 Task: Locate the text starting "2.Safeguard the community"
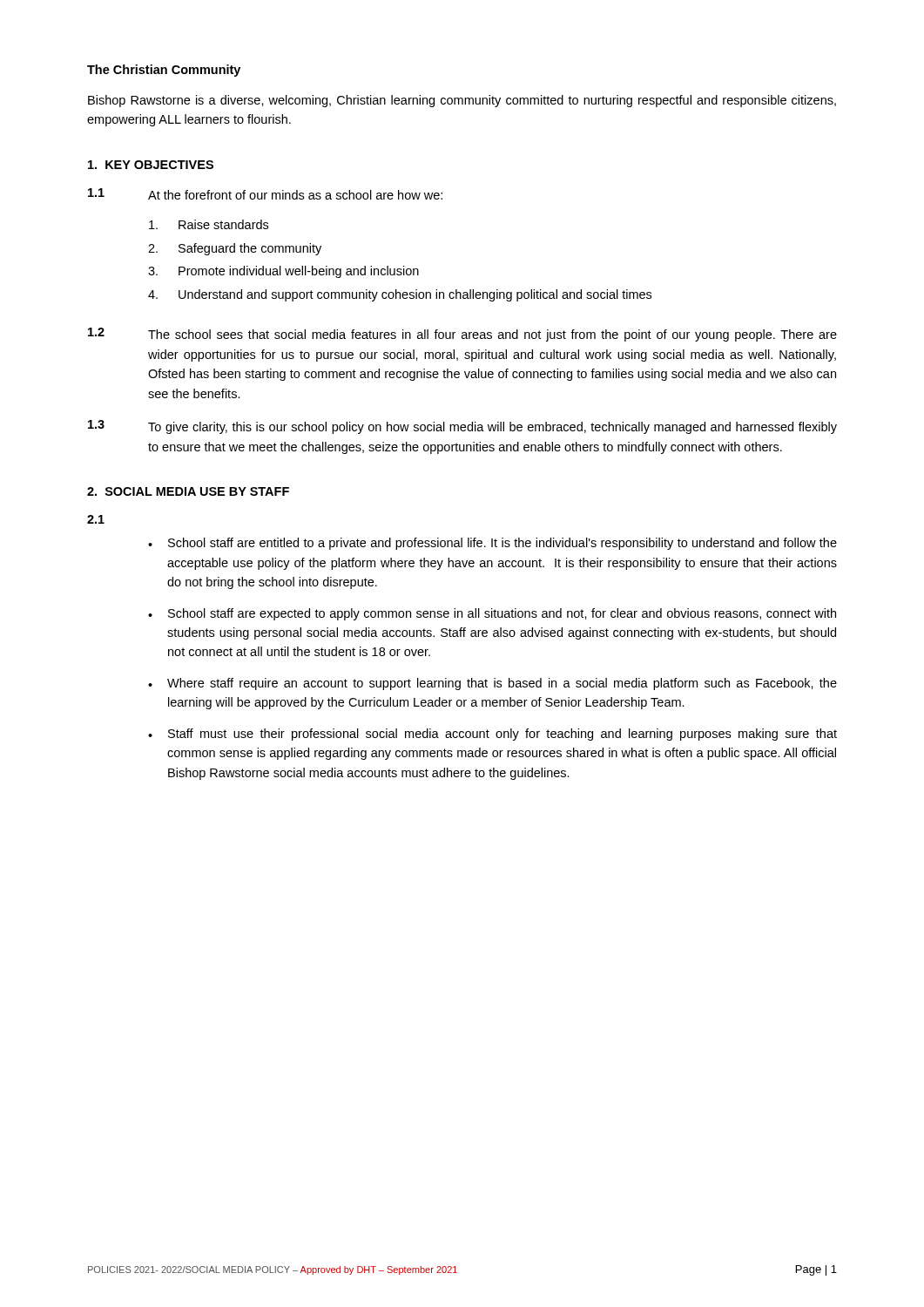[235, 248]
